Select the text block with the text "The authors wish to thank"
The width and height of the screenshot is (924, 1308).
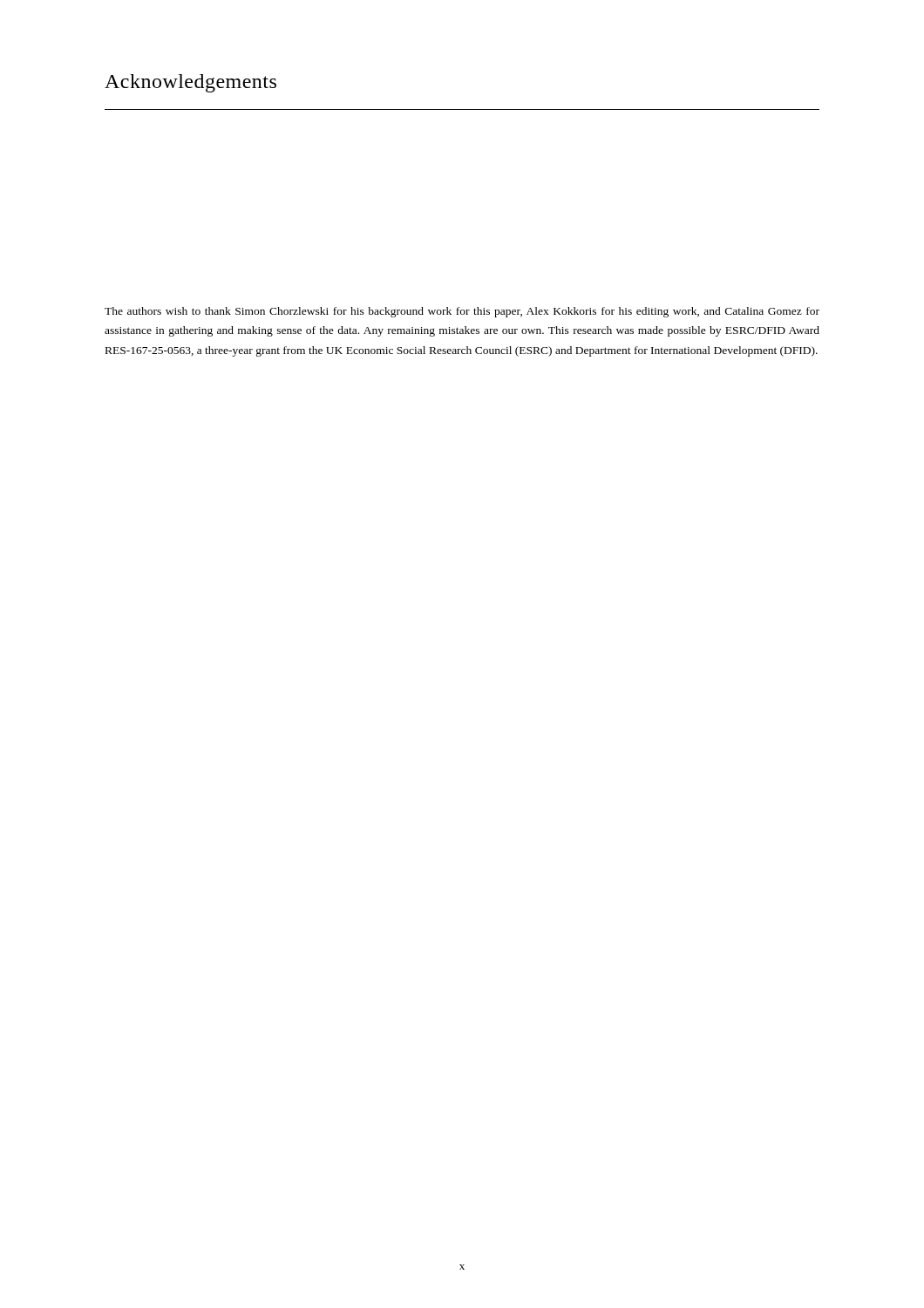(x=462, y=330)
